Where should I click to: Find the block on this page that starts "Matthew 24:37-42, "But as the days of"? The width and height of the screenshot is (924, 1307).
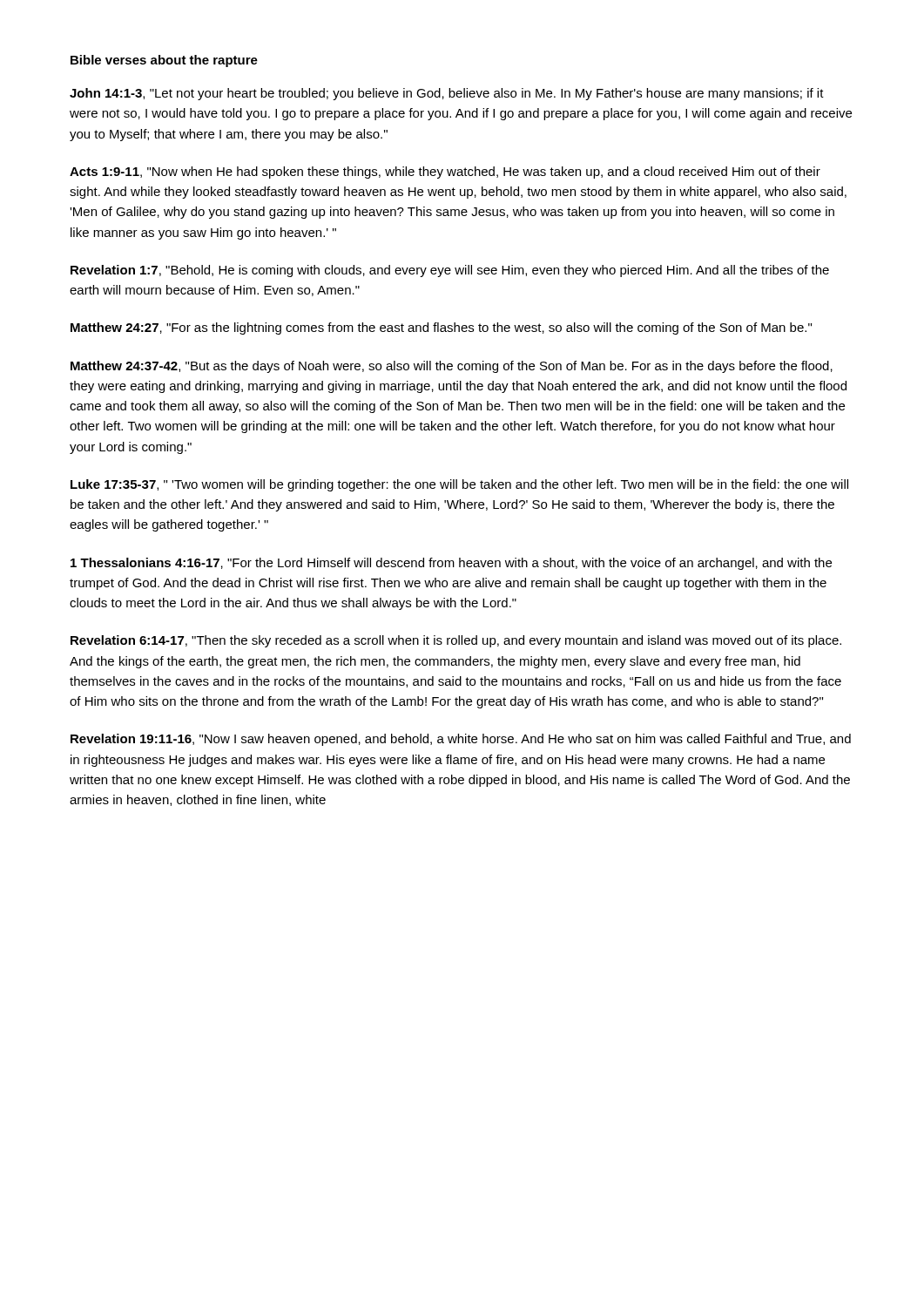click(x=462, y=406)
